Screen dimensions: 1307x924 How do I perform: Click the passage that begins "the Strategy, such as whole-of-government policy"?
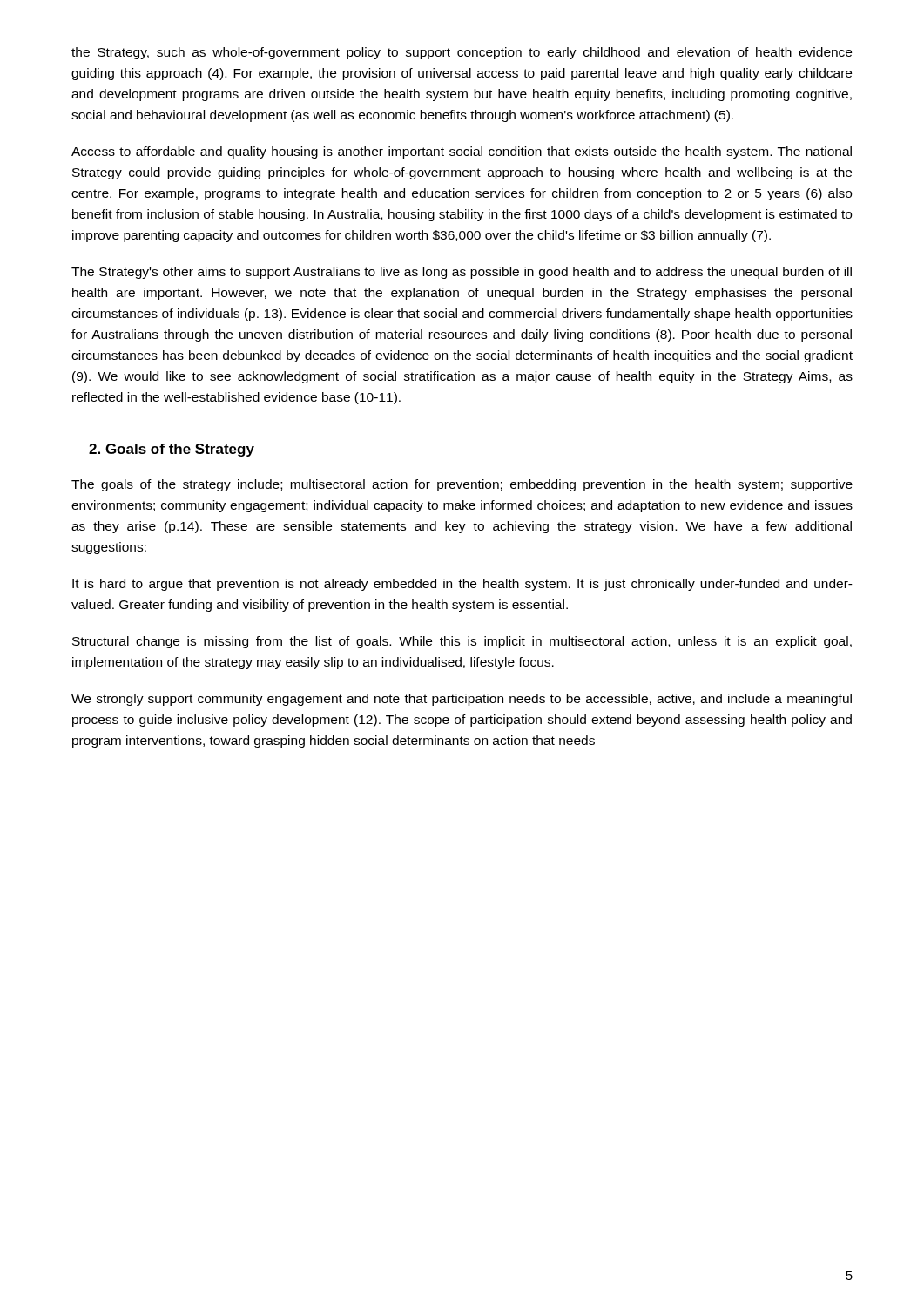pos(462,84)
